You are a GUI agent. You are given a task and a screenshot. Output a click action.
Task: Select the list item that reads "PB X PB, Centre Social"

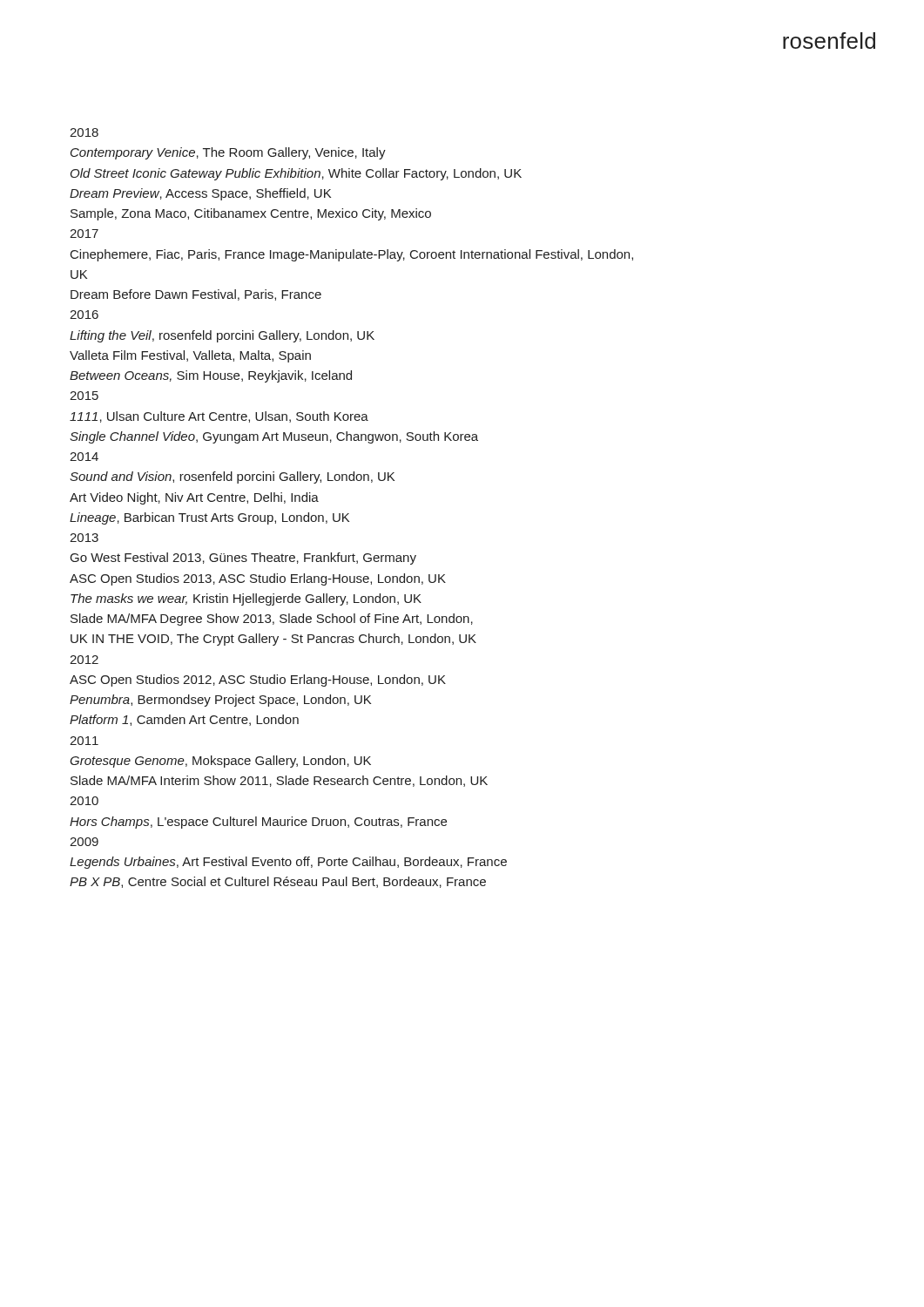click(x=278, y=882)
